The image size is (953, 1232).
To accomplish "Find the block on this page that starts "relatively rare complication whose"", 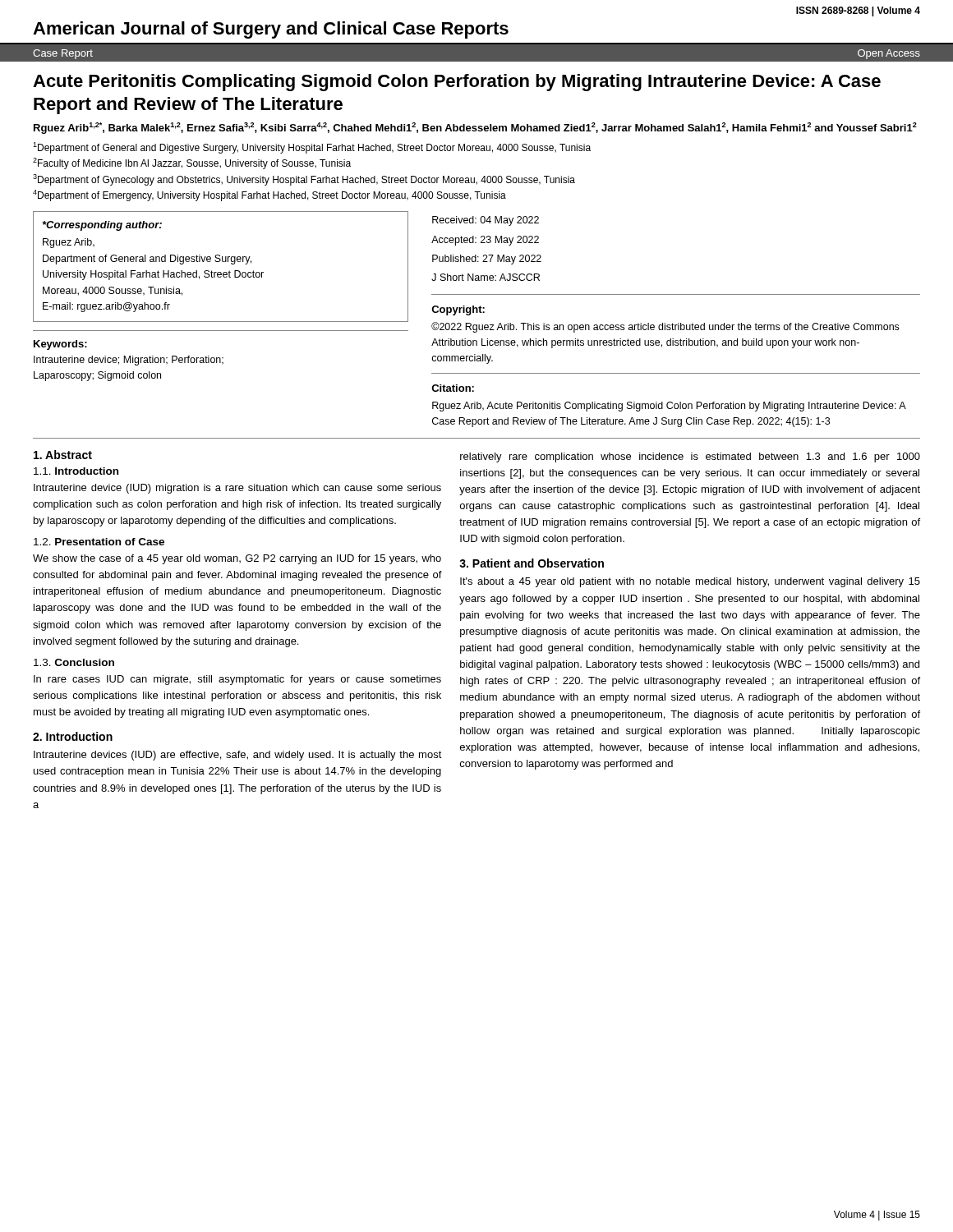I will click(x=690, y=497).
